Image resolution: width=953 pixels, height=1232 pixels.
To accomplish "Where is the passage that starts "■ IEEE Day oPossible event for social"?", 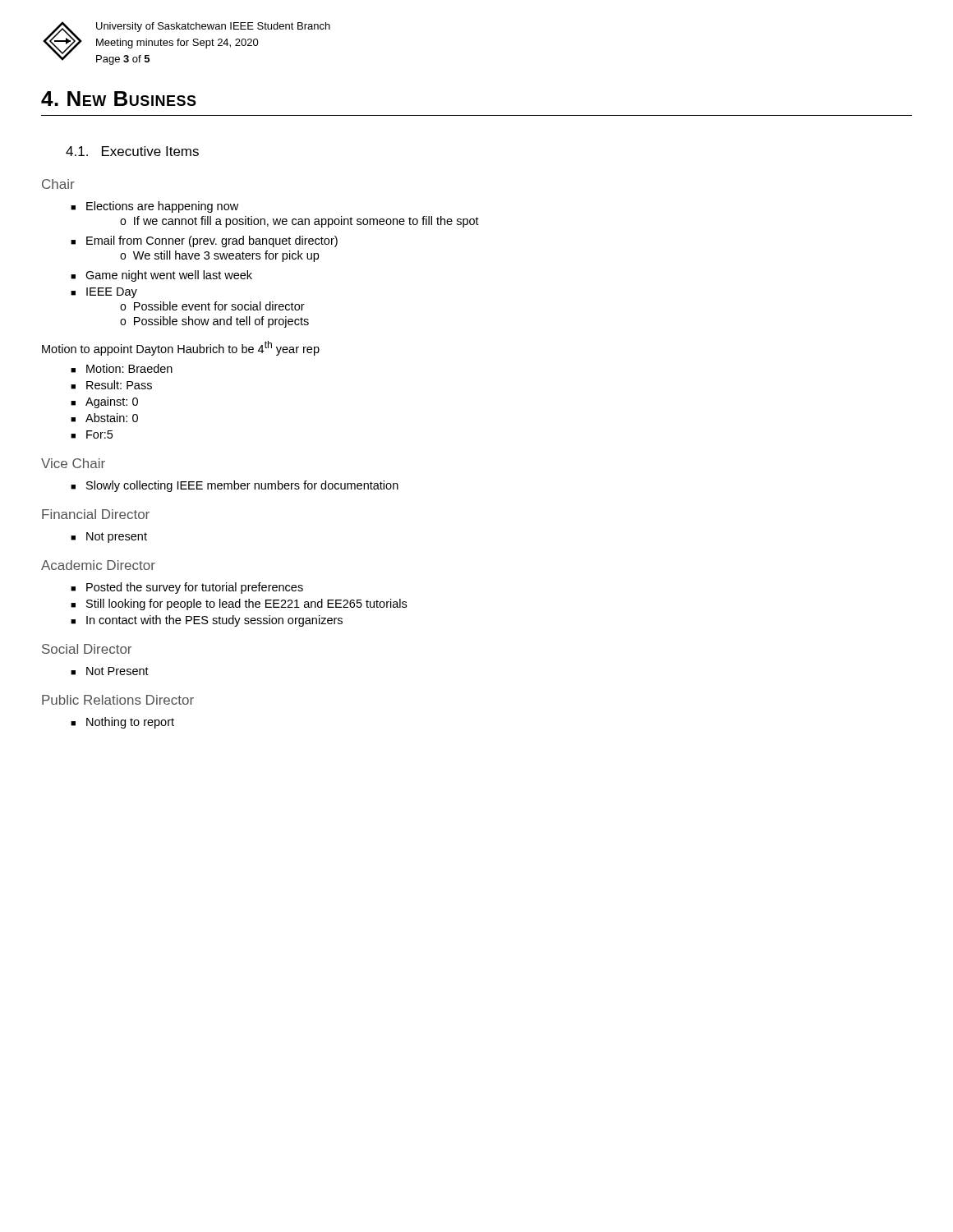I will [190, 308].
